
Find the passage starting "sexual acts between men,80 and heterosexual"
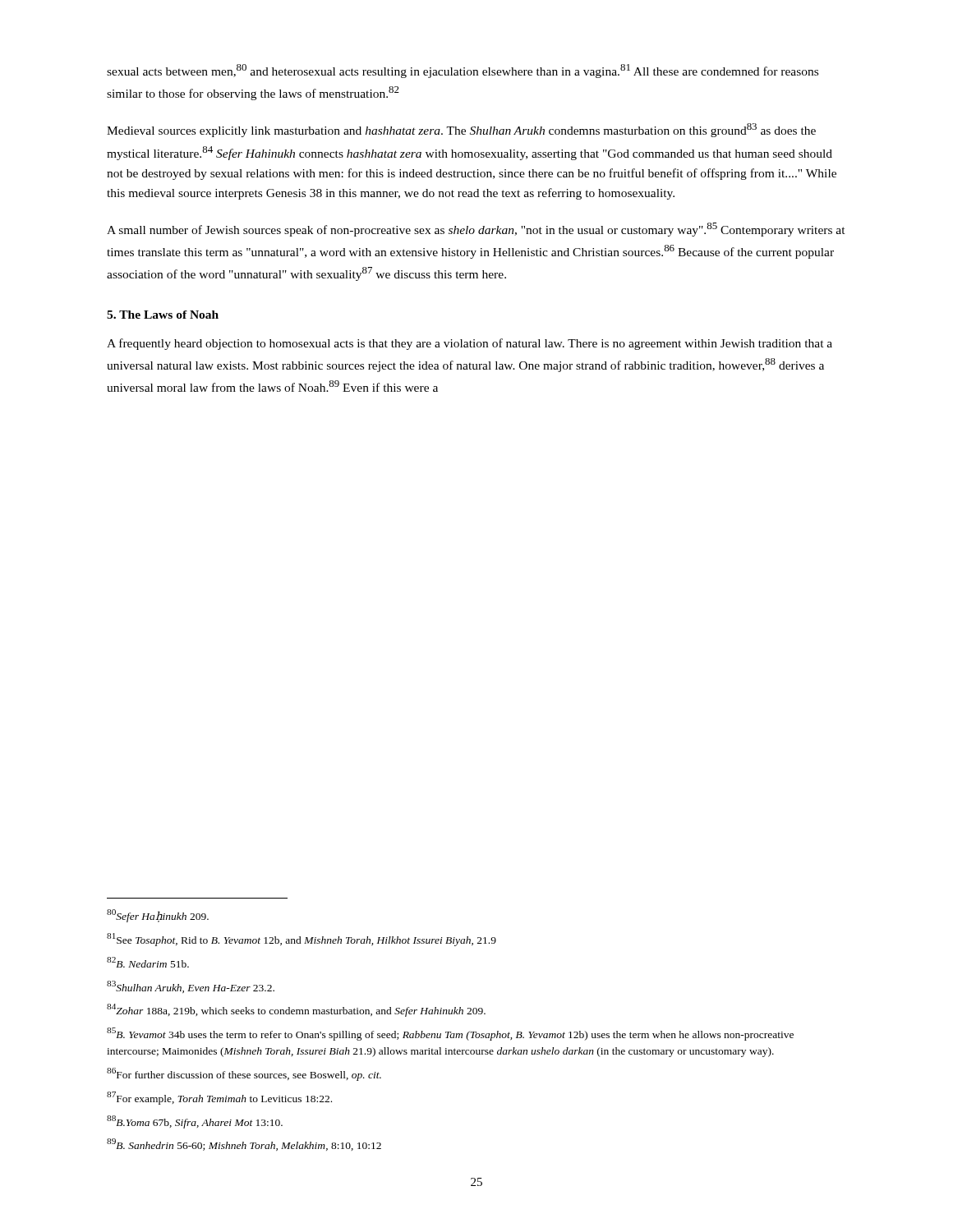(x=463, y=81)
